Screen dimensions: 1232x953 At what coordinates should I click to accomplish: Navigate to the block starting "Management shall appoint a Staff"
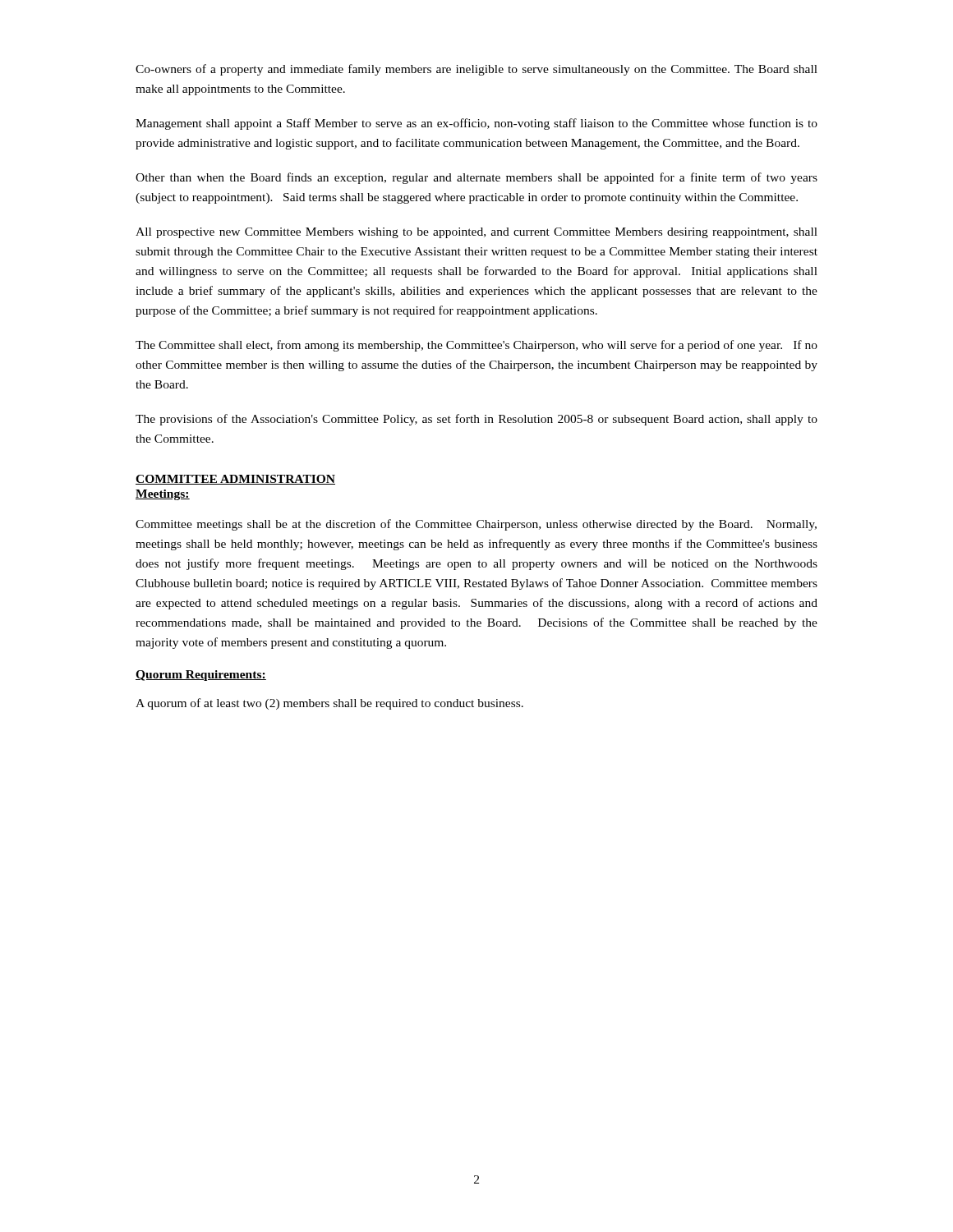point(476,133)
